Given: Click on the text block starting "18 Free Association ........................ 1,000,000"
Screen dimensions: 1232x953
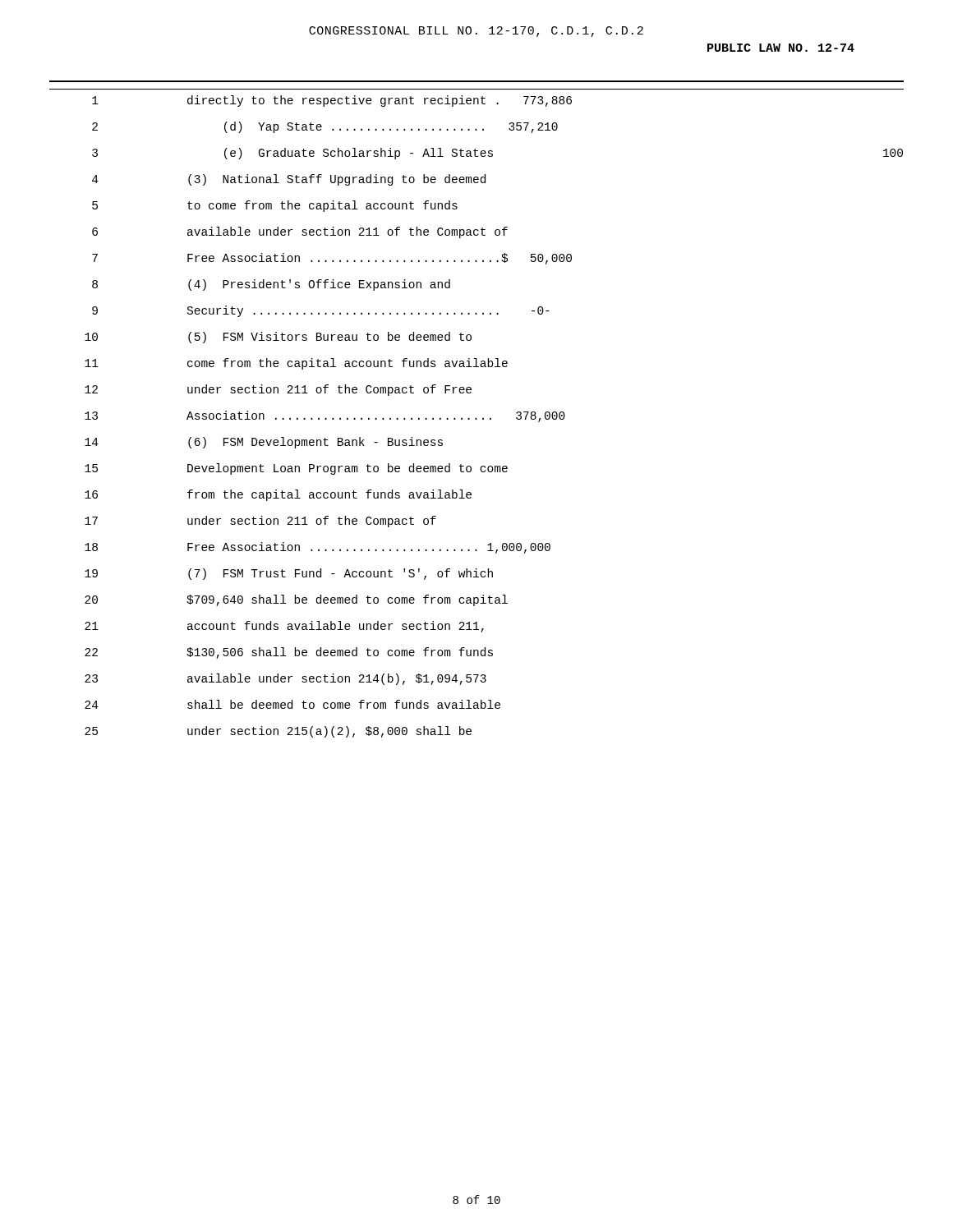Looking at the screenshot, I should (452, 548).
